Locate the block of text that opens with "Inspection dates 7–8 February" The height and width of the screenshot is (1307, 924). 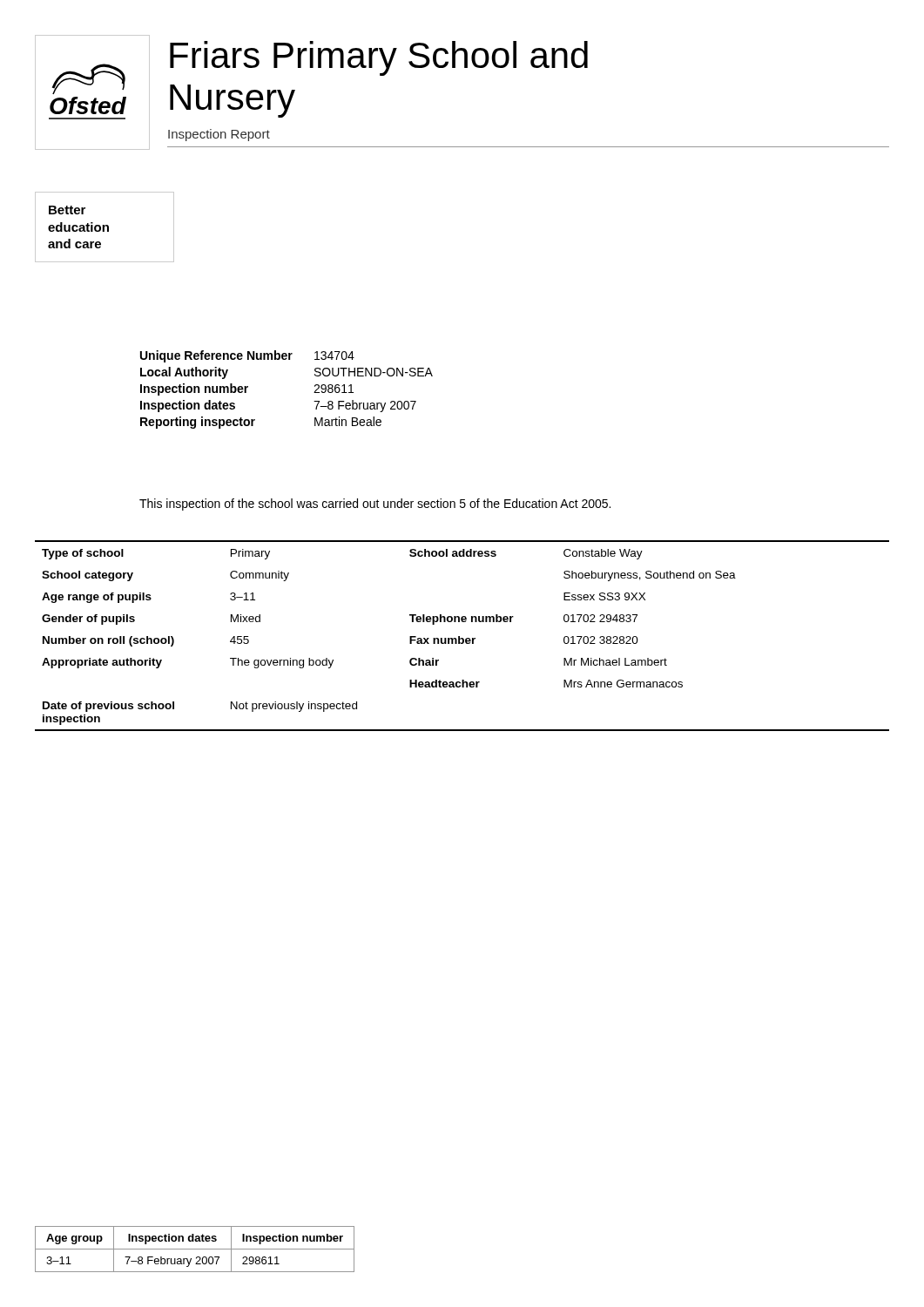click(188, 406)
